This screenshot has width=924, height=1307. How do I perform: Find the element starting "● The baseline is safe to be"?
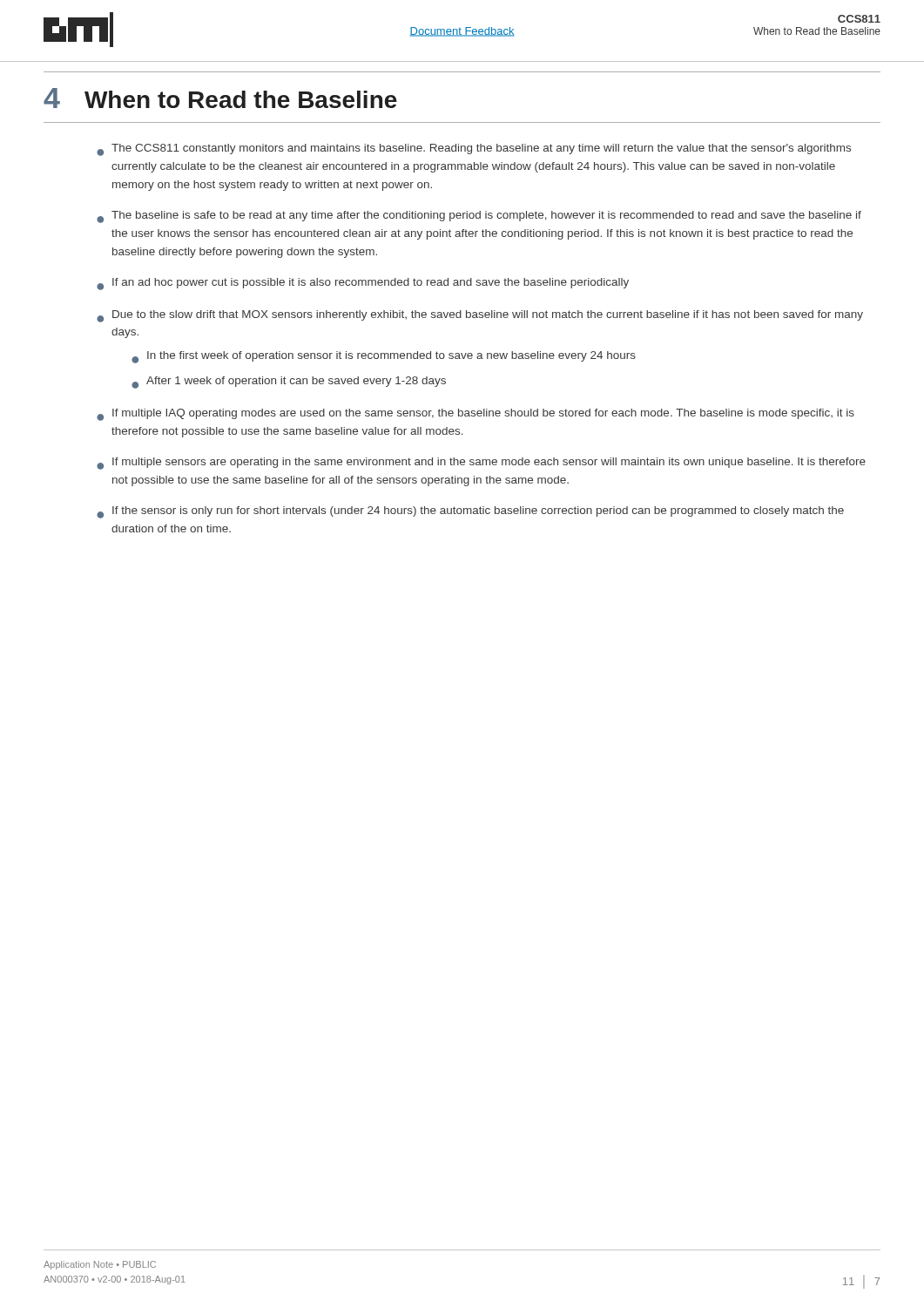484,234
